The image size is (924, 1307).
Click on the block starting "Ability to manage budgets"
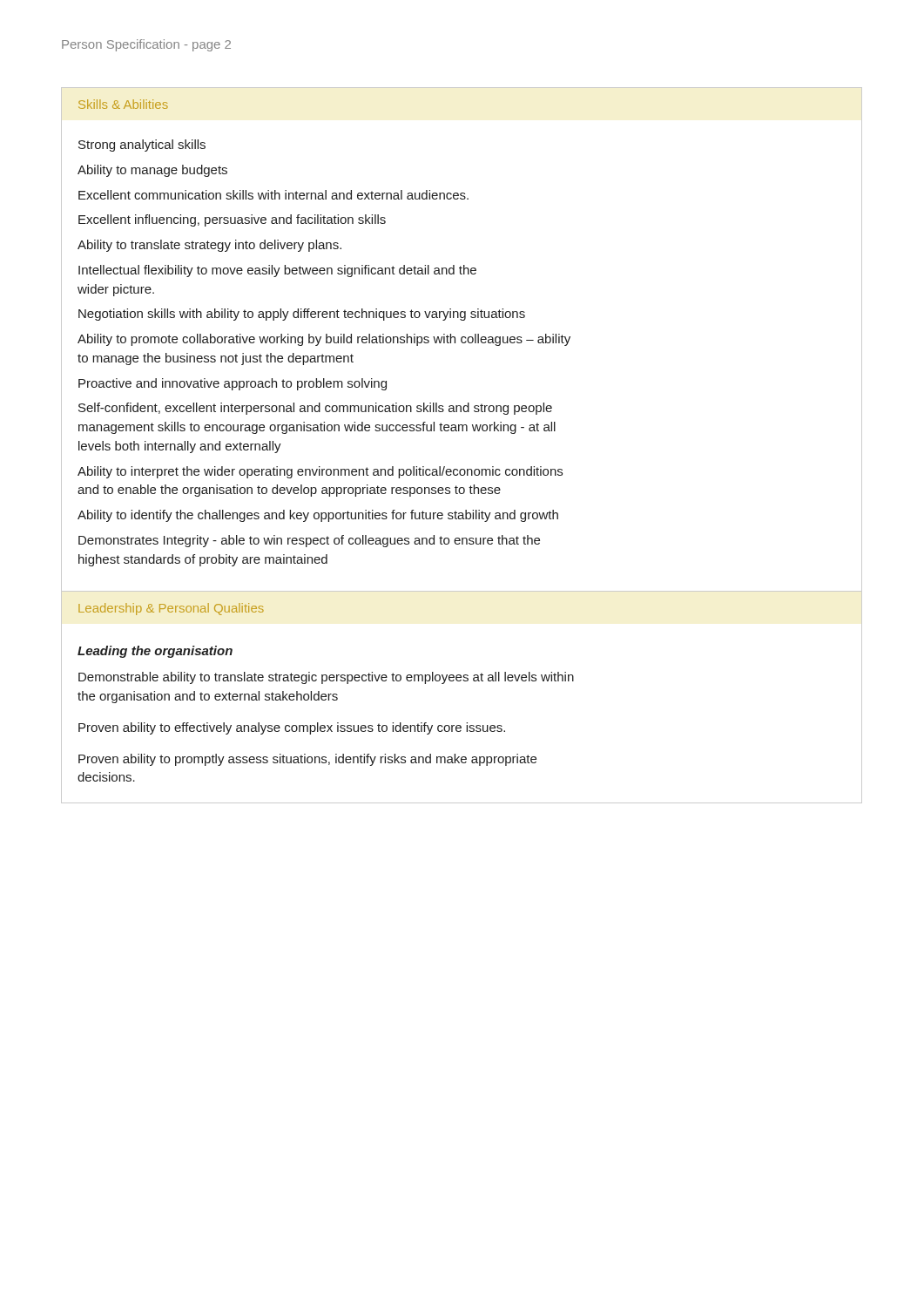point(153,169)
